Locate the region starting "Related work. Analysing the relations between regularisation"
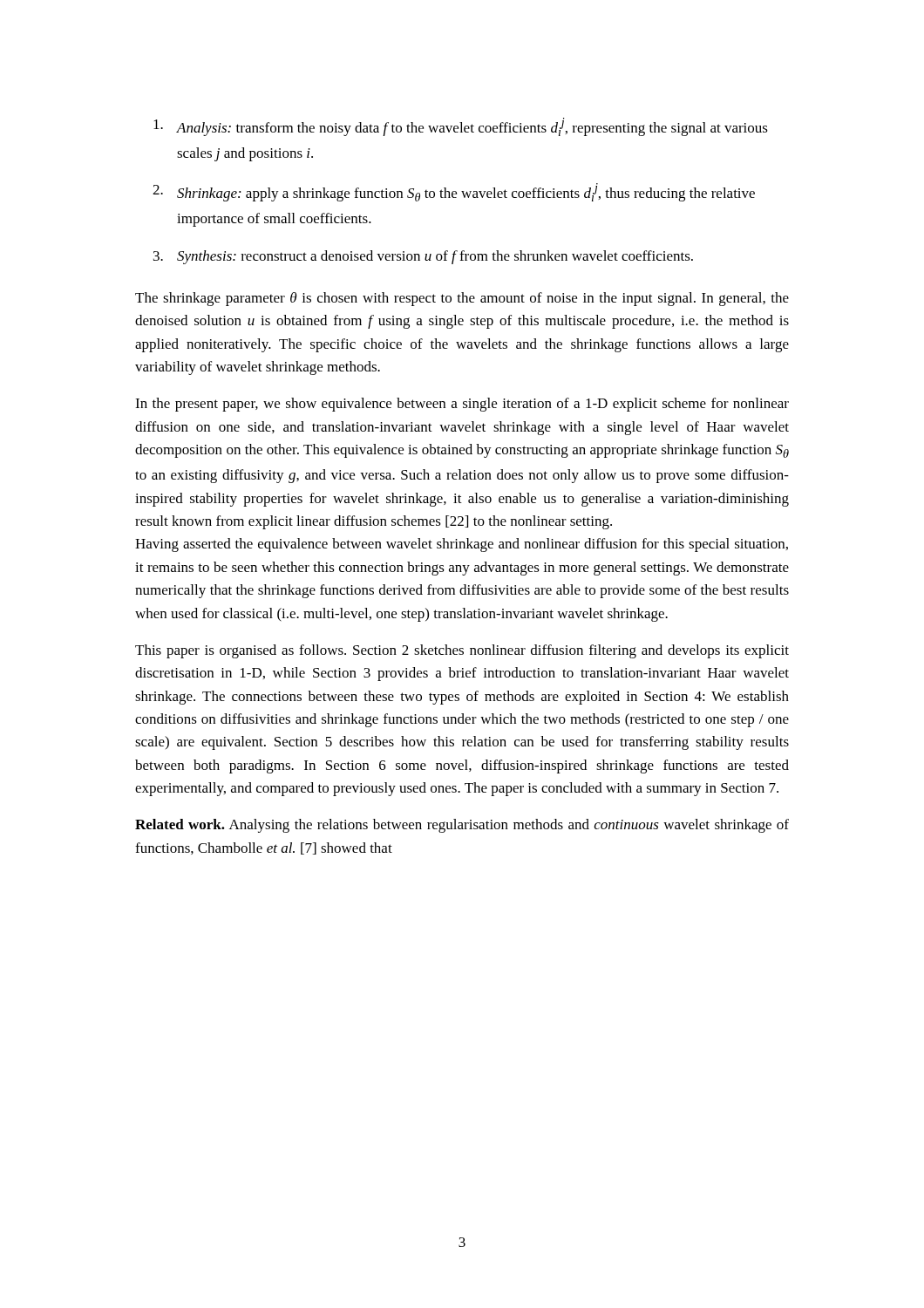The height and width of the screenshot is (1308, 924). coord(462,836)
